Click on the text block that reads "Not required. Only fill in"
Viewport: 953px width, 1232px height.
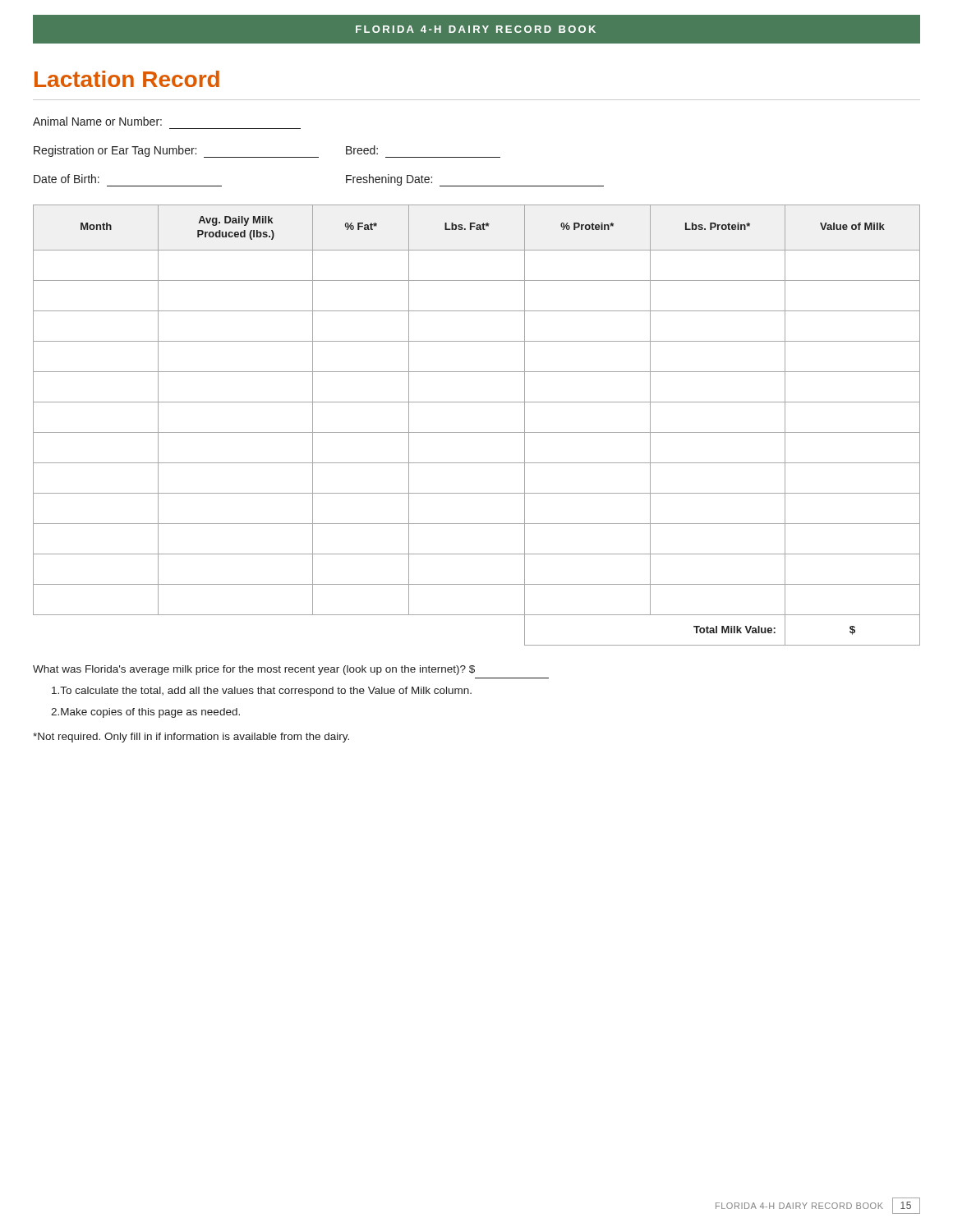tap(191, 738)
